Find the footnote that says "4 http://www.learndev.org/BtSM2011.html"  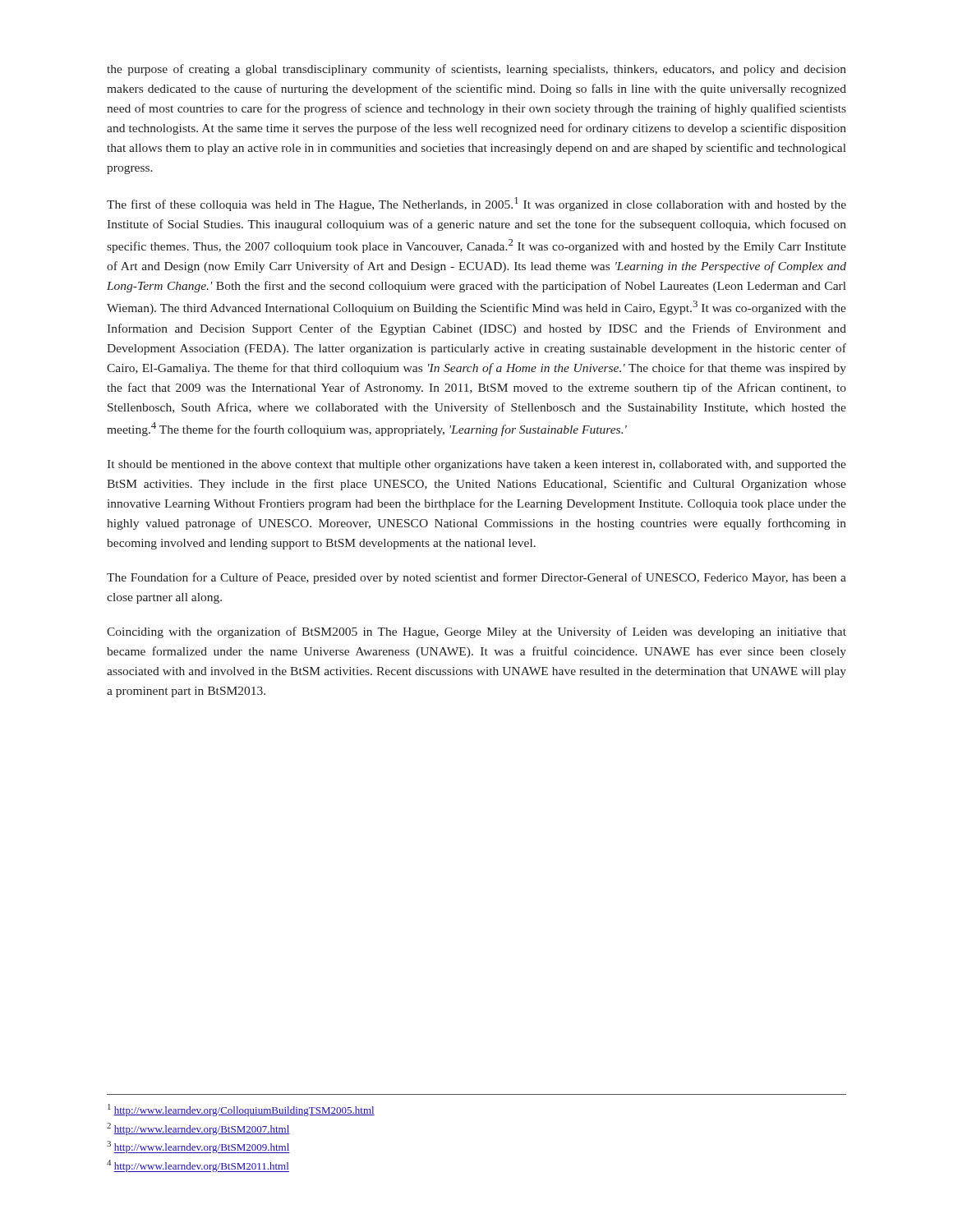[x=198, y=1165]
